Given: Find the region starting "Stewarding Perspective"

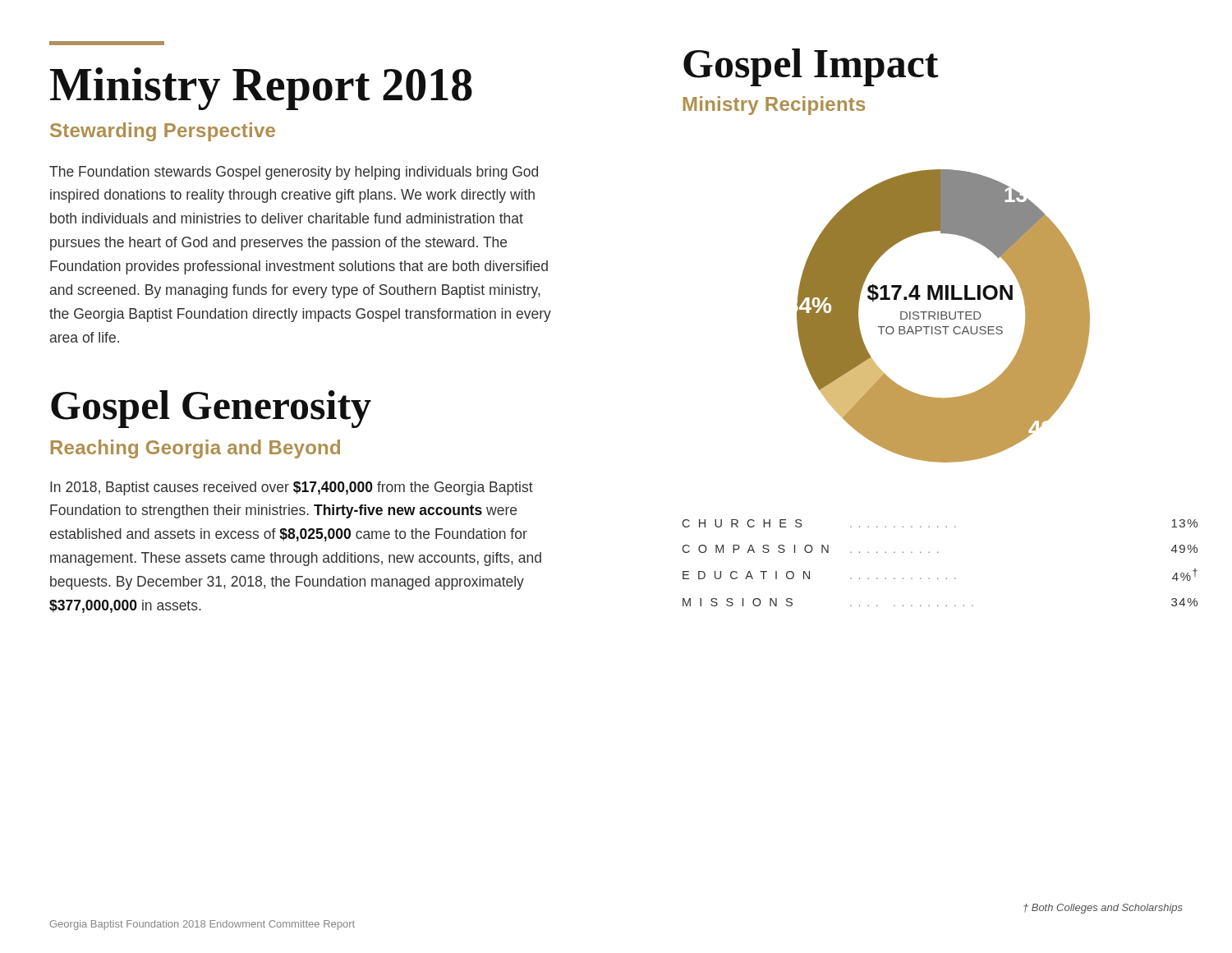Looking at the screenshot, I should (163, 132).
